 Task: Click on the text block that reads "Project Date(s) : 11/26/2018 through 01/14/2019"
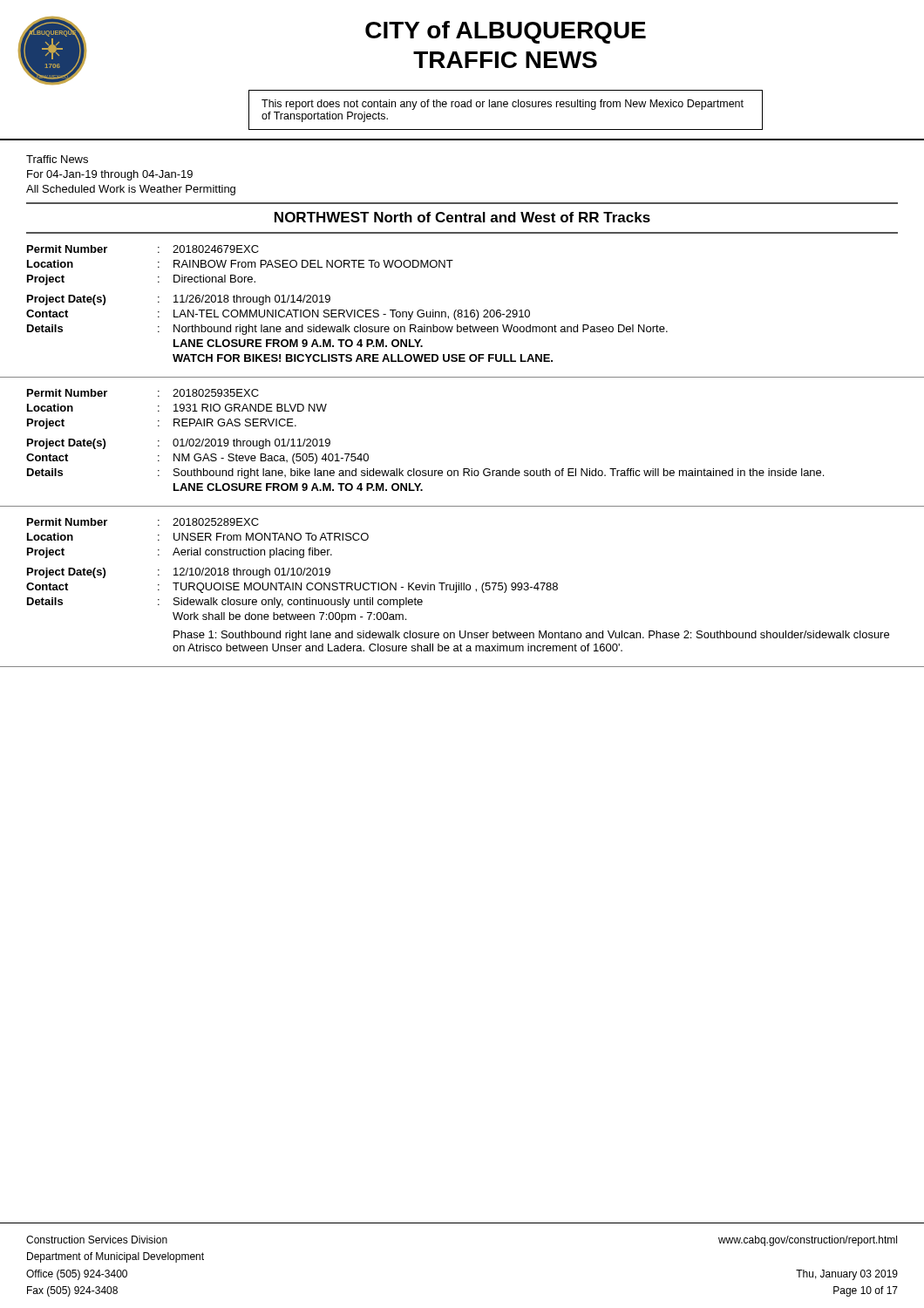click(462, 329)
